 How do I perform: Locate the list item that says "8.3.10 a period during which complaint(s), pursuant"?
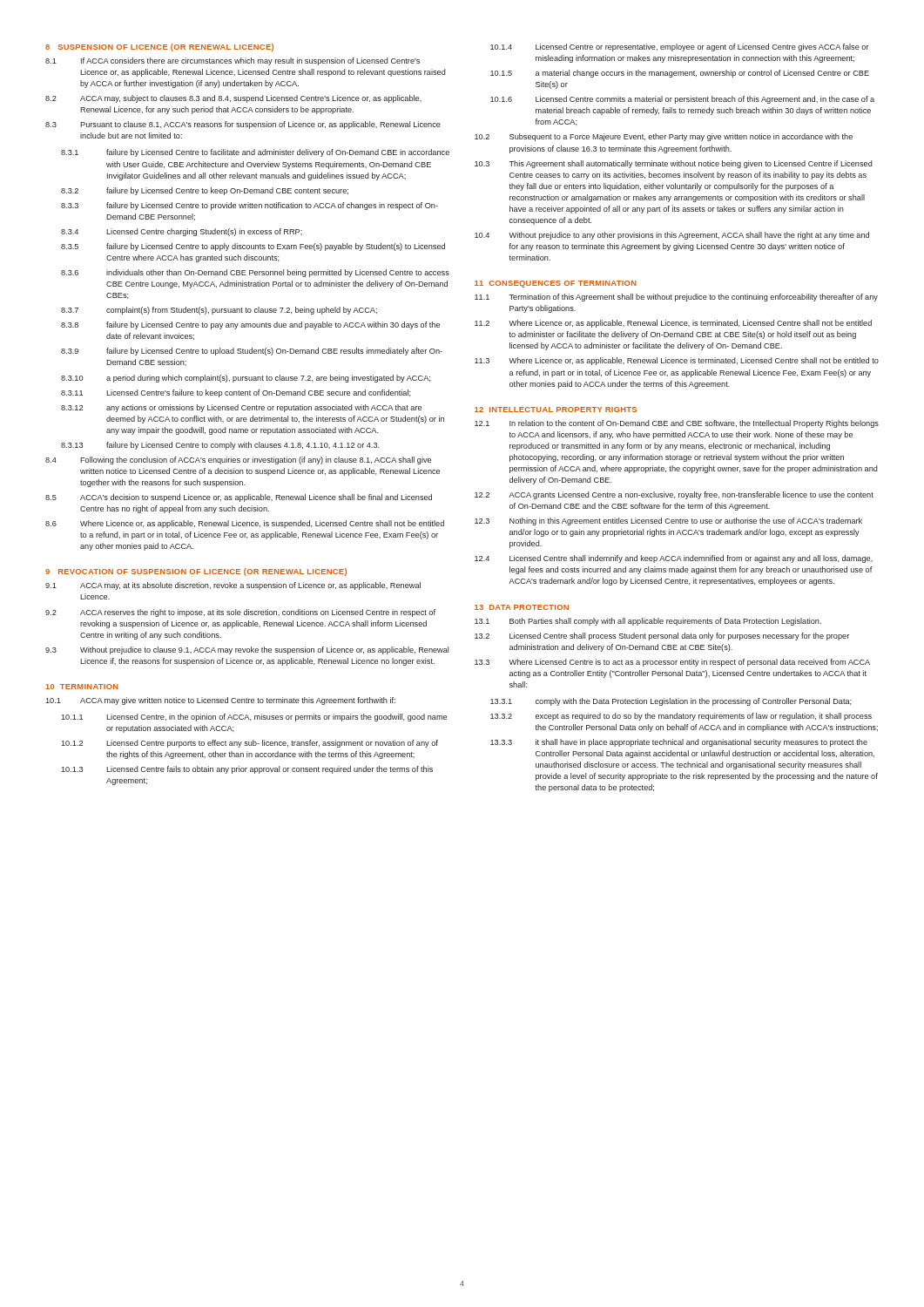point(246,378)
